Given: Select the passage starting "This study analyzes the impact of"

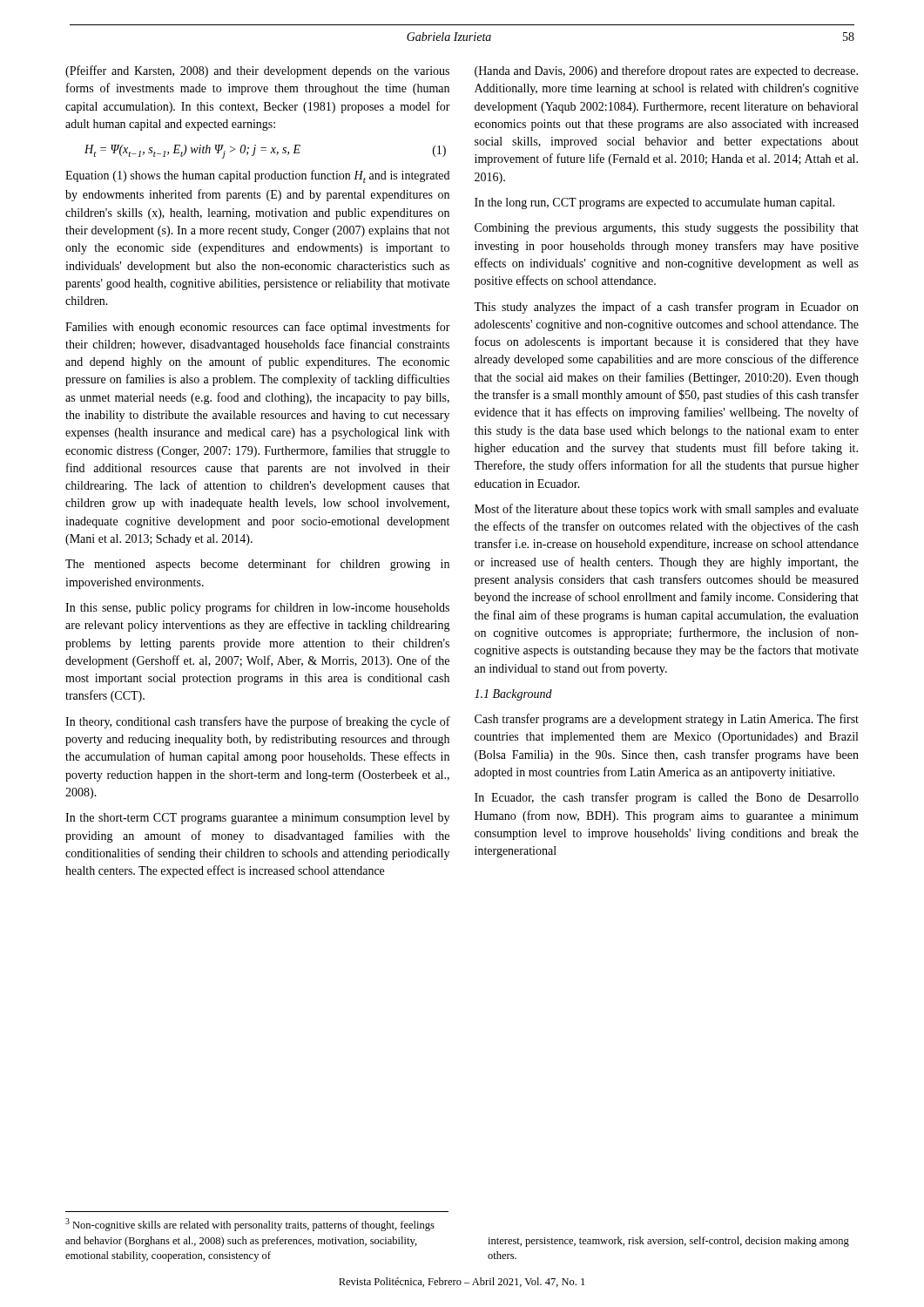Looking at the screenshot, I should coord(666,396).
